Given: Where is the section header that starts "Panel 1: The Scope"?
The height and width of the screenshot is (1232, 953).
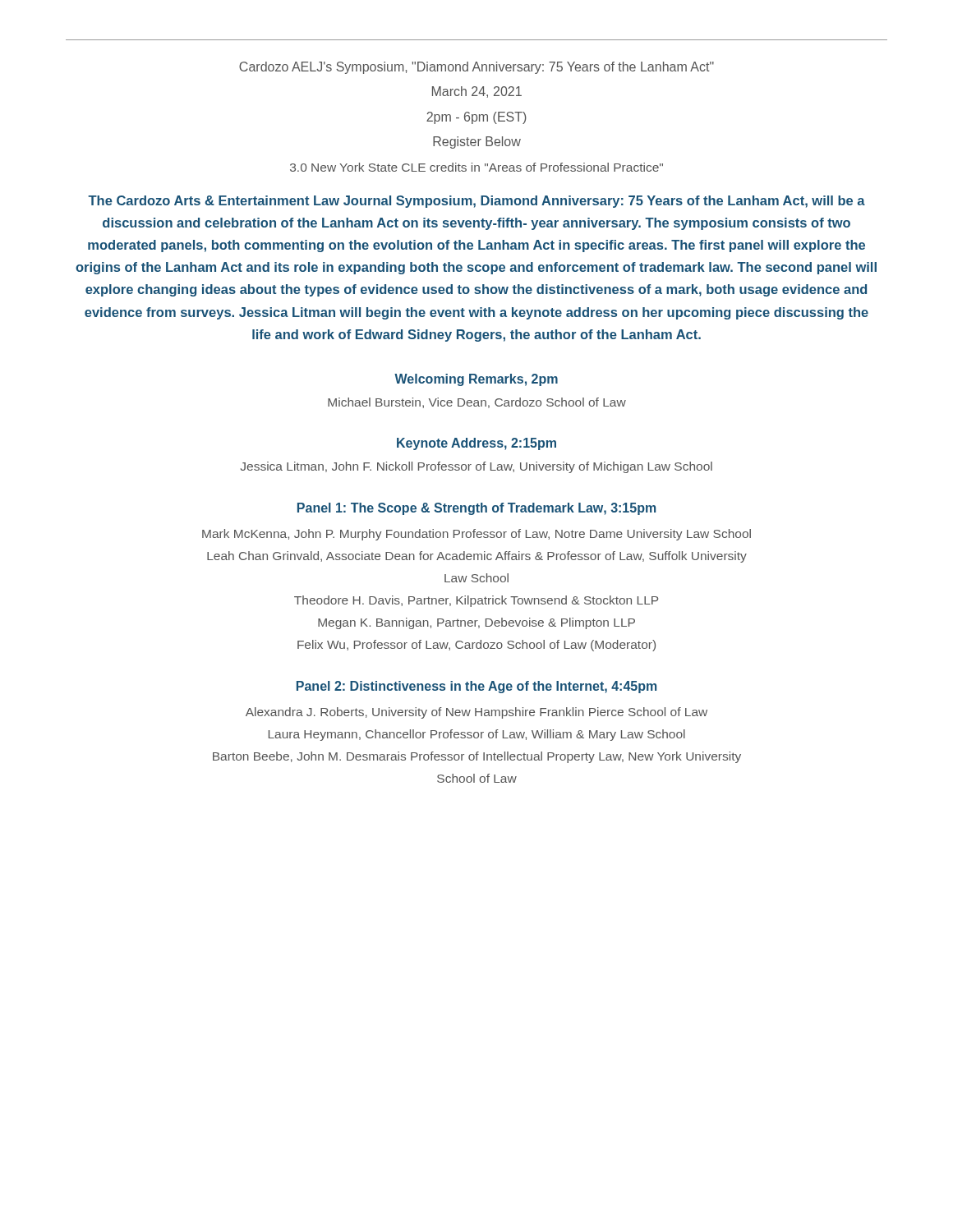Looking at the screenshot, I should point(476,508).
